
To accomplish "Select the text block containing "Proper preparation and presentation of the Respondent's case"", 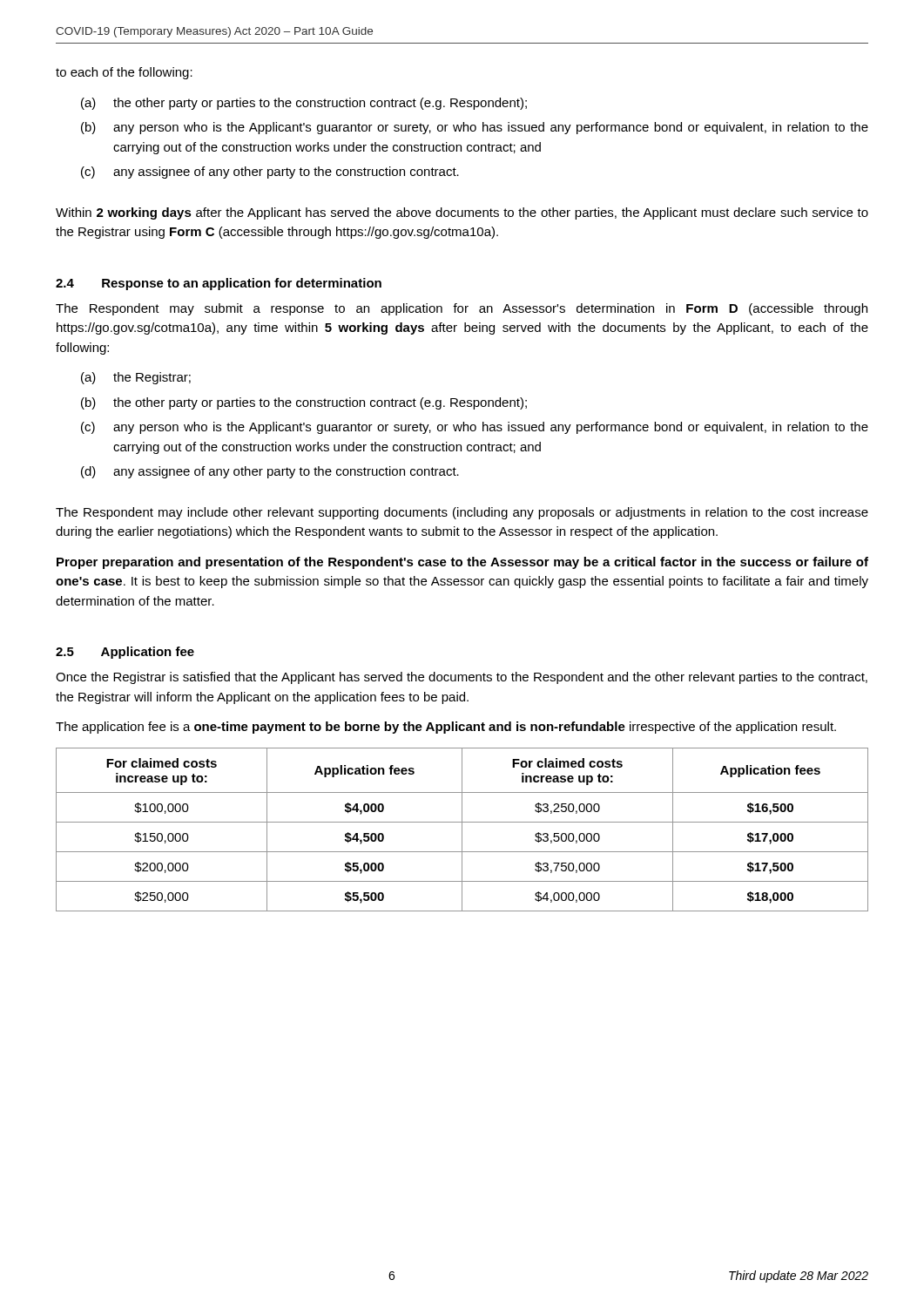I will coord(462,581).
